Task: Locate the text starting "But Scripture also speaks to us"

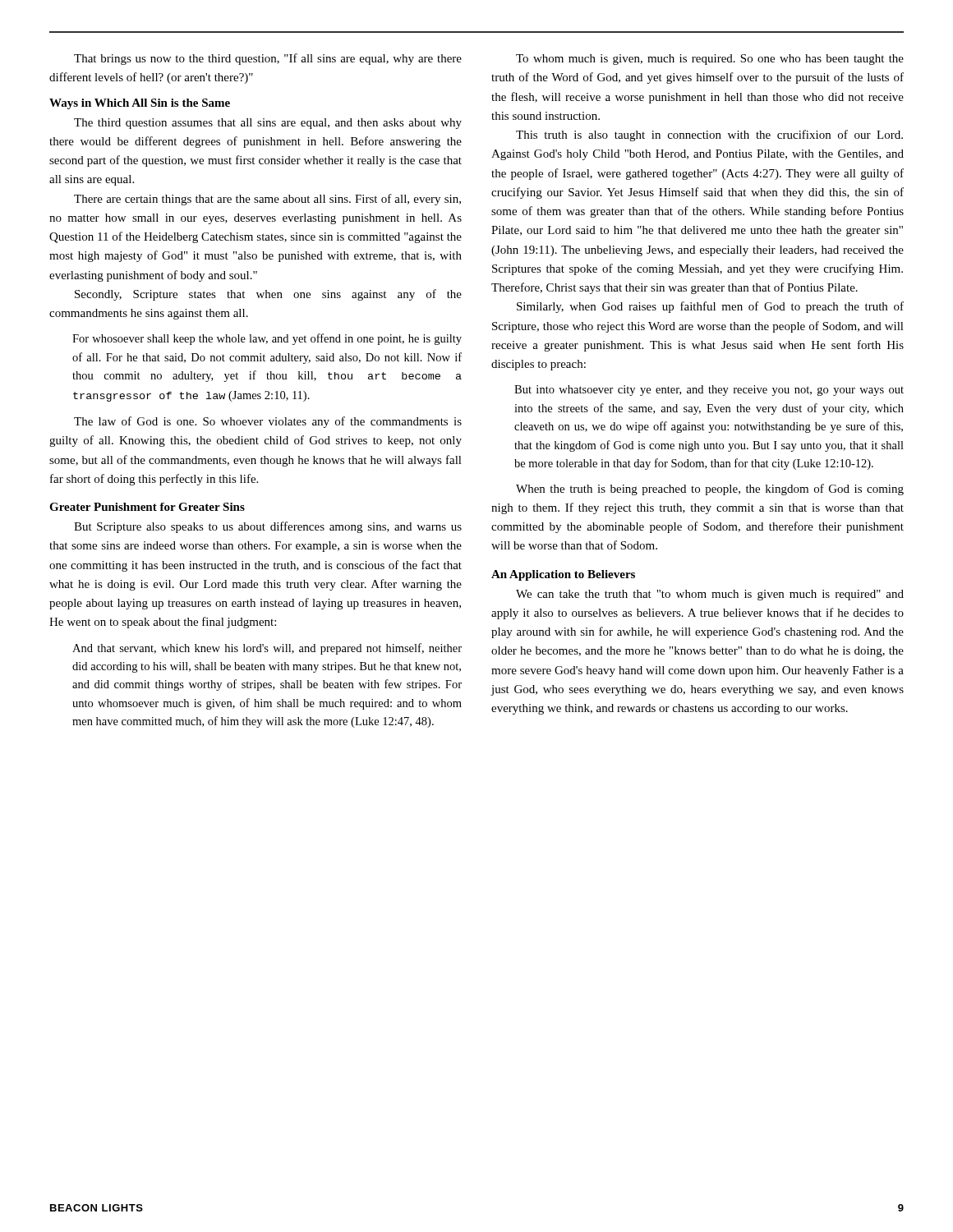Action: click(x=255, y=575)
